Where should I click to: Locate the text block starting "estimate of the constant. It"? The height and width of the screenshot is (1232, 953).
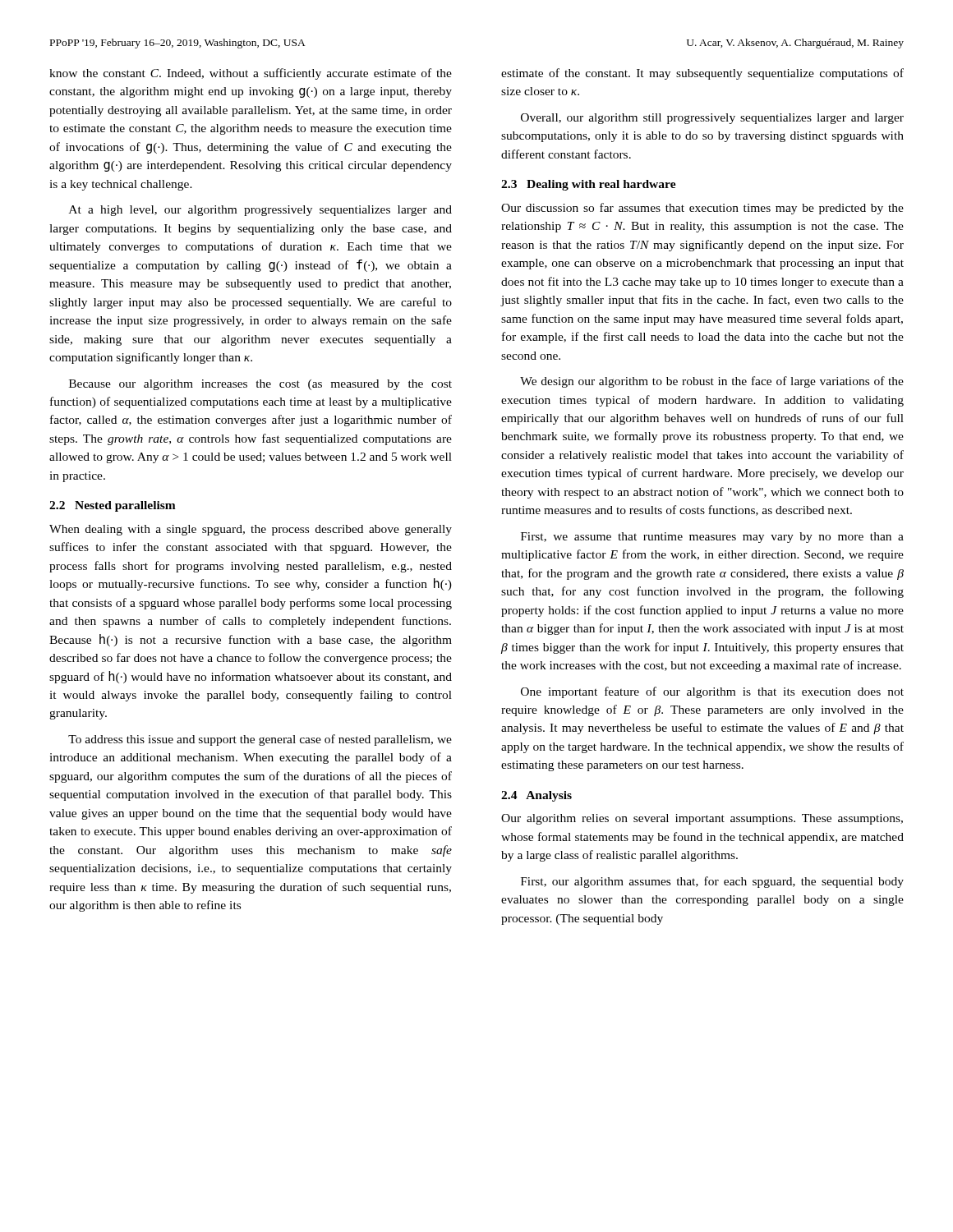(702, 83)
